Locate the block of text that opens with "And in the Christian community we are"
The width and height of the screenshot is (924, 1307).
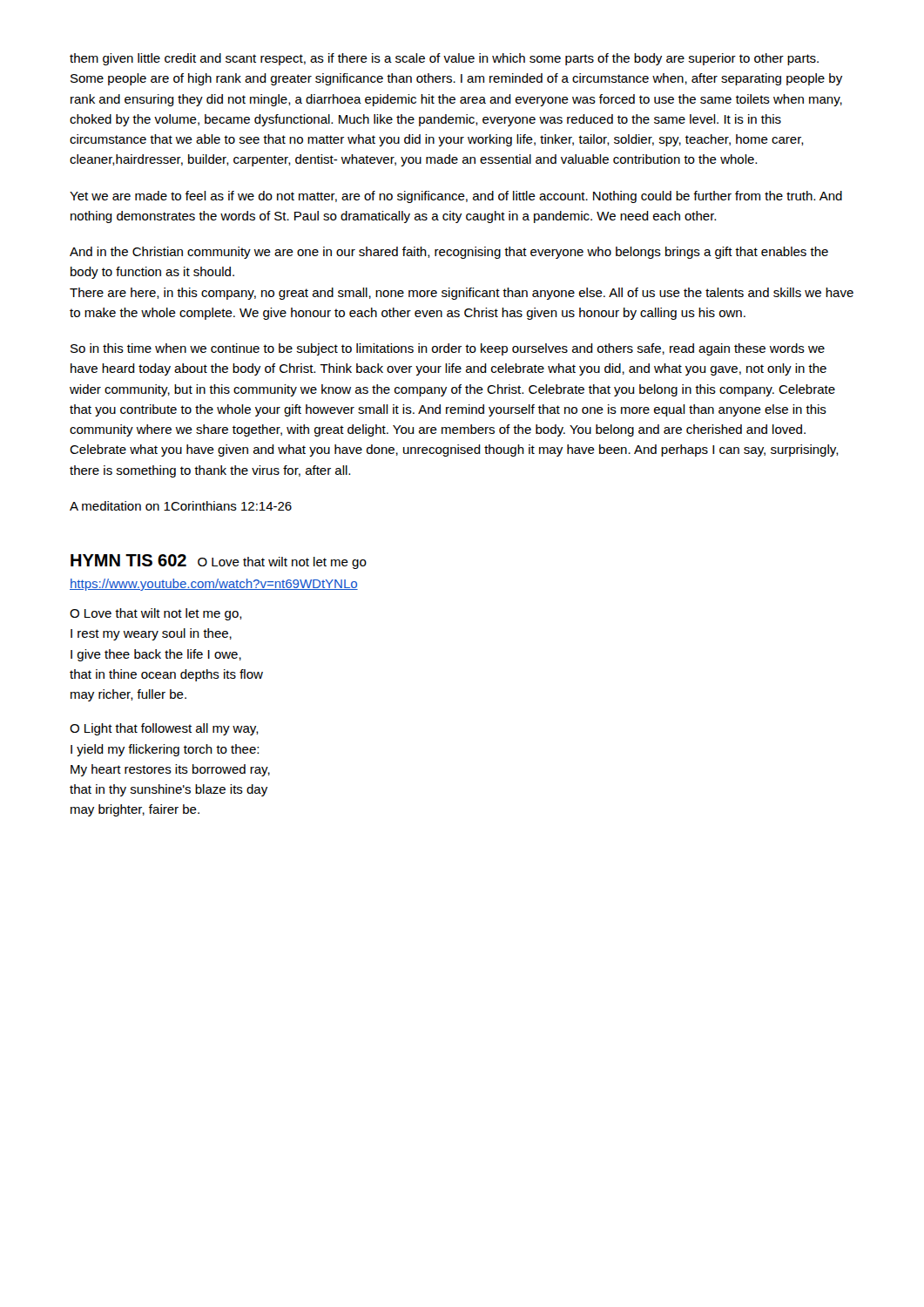pyautogui.click(x=462, y=282)
